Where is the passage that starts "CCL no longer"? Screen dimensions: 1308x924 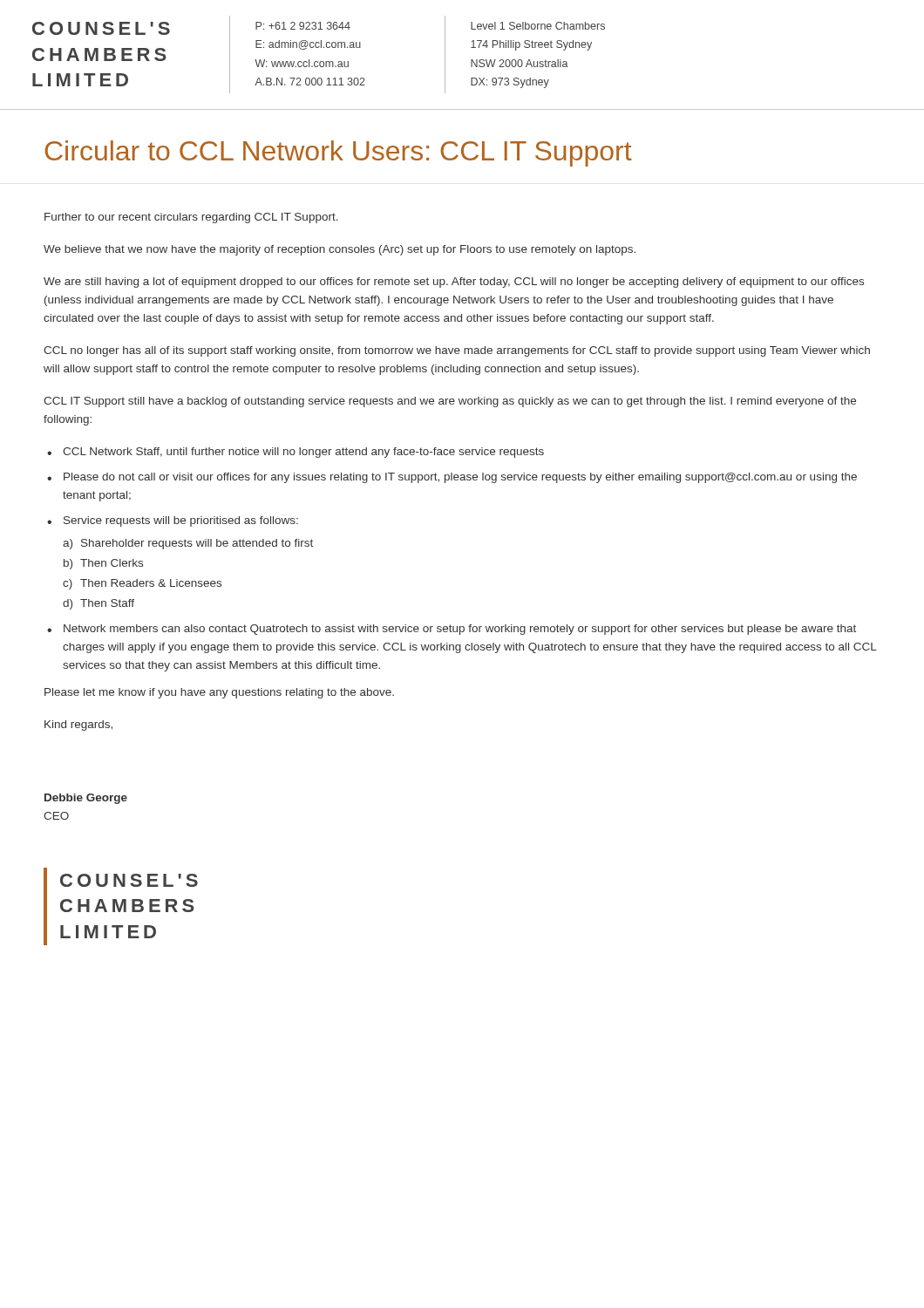point(462,360)
